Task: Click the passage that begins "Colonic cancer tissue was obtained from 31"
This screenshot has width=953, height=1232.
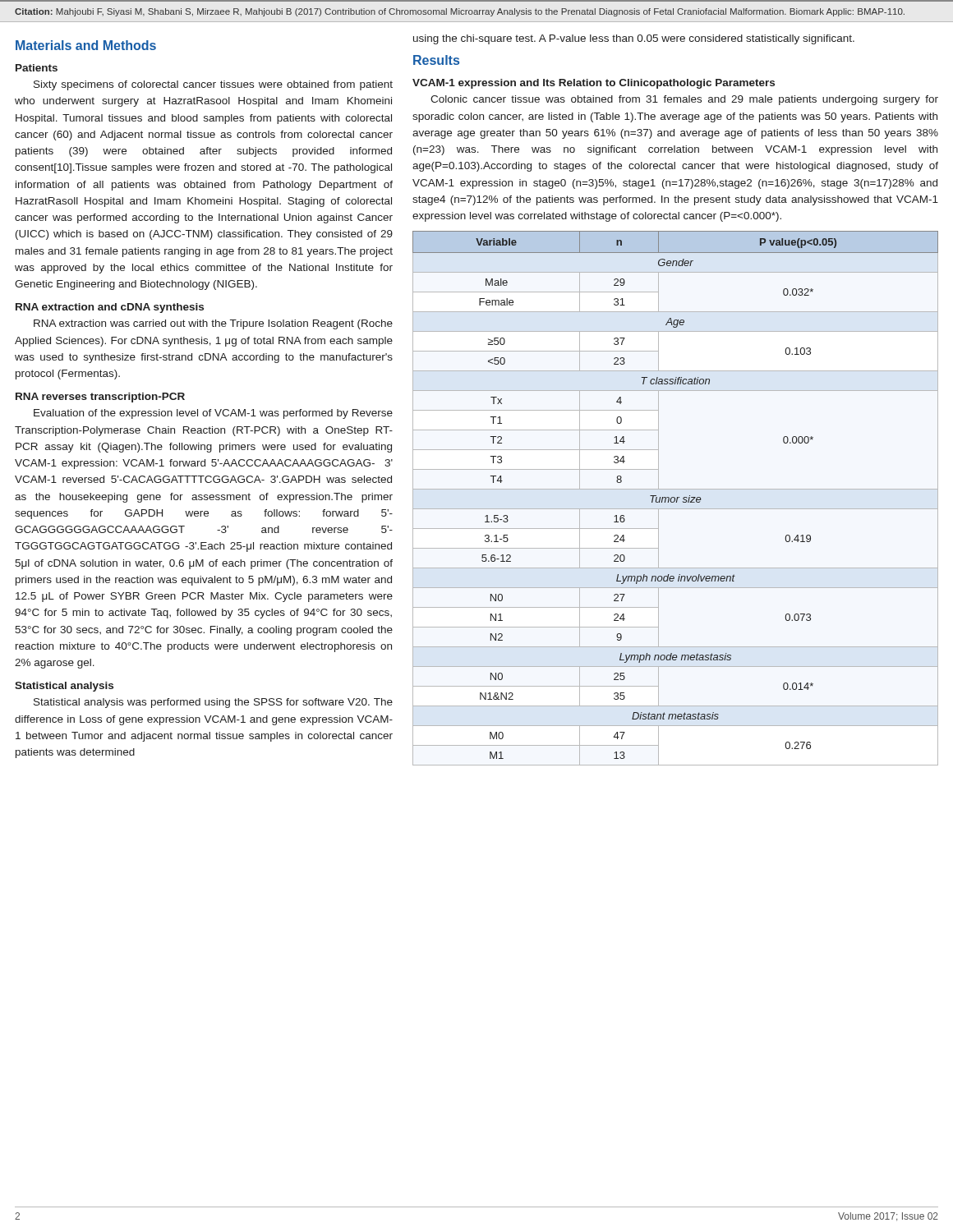Action: (675, 158)
